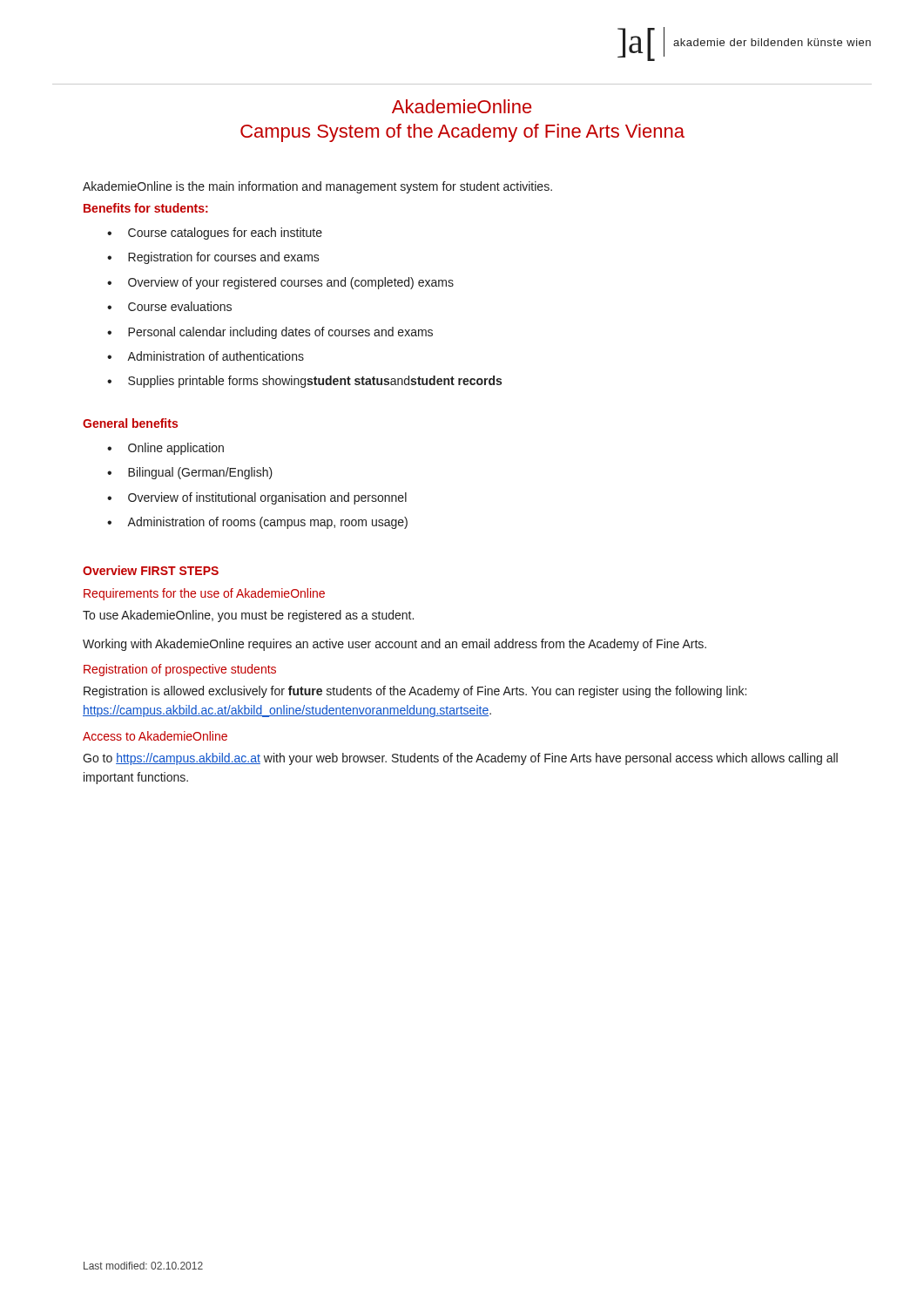Point to the block beginning "AkademieOnline is the main information"

pyautogui.click(x=318, y=186)
